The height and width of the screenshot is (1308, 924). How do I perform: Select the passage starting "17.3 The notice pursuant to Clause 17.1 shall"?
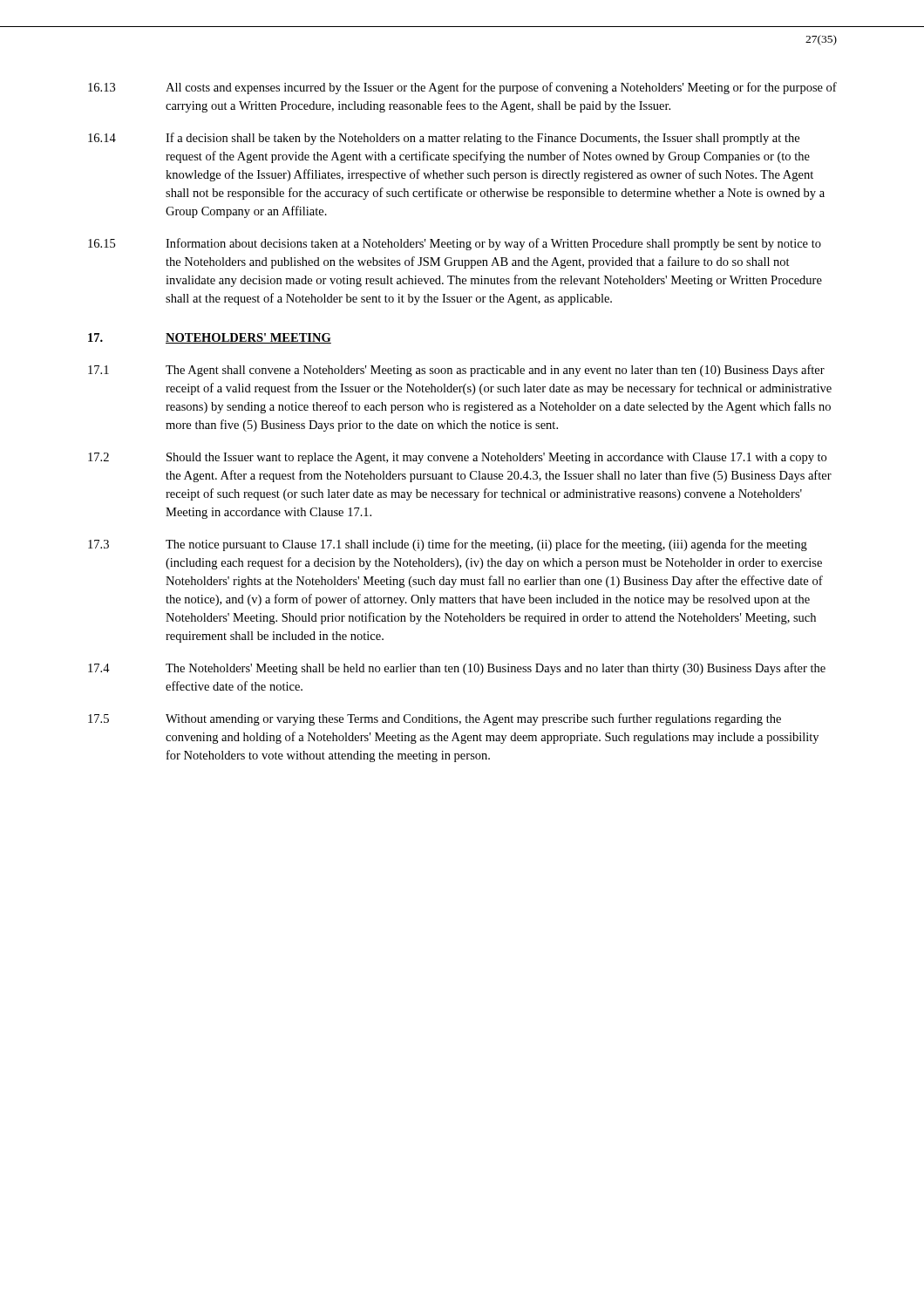point(462,591)
